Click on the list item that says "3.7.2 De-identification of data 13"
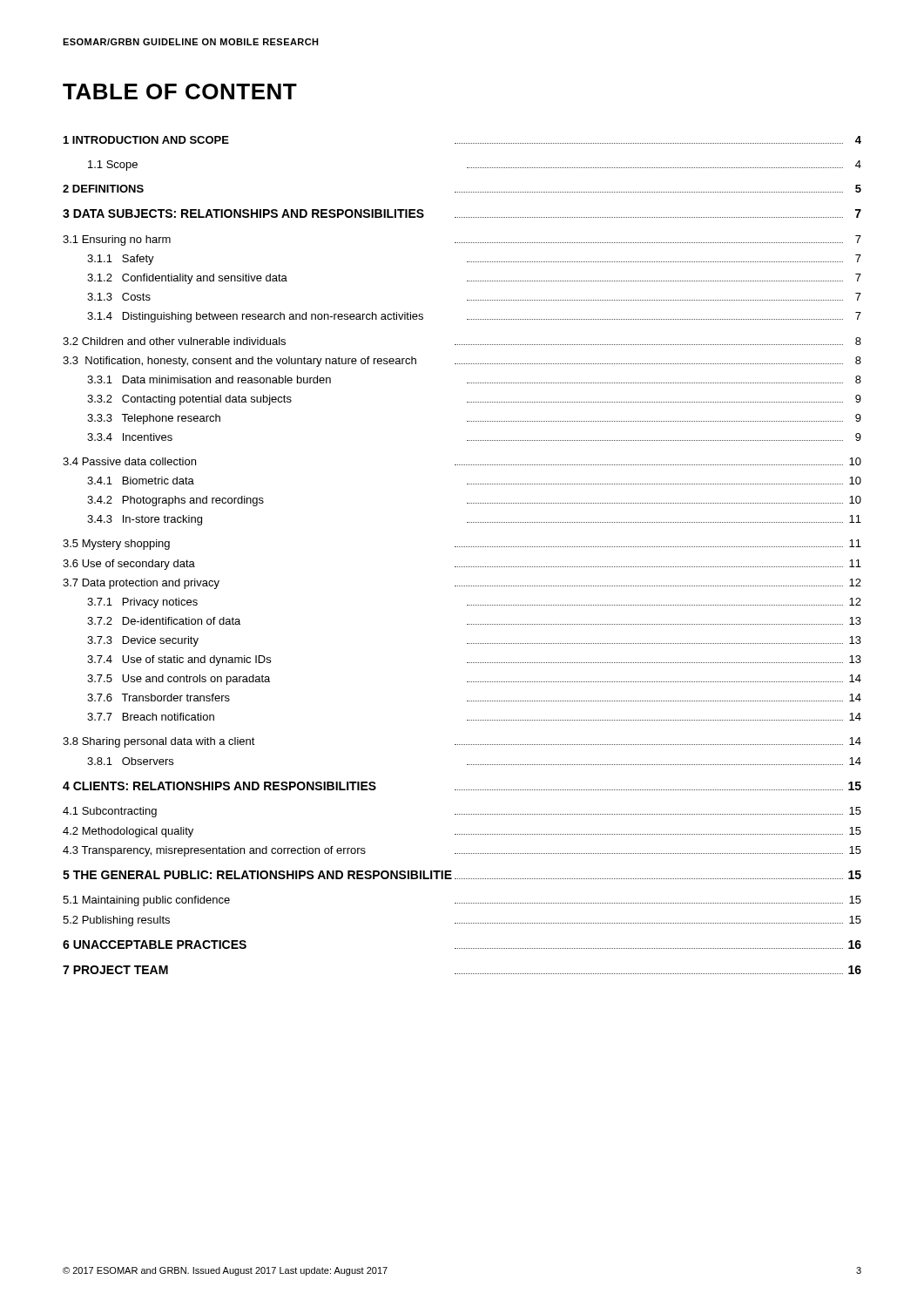924x1307 pixels. point(474,621)
